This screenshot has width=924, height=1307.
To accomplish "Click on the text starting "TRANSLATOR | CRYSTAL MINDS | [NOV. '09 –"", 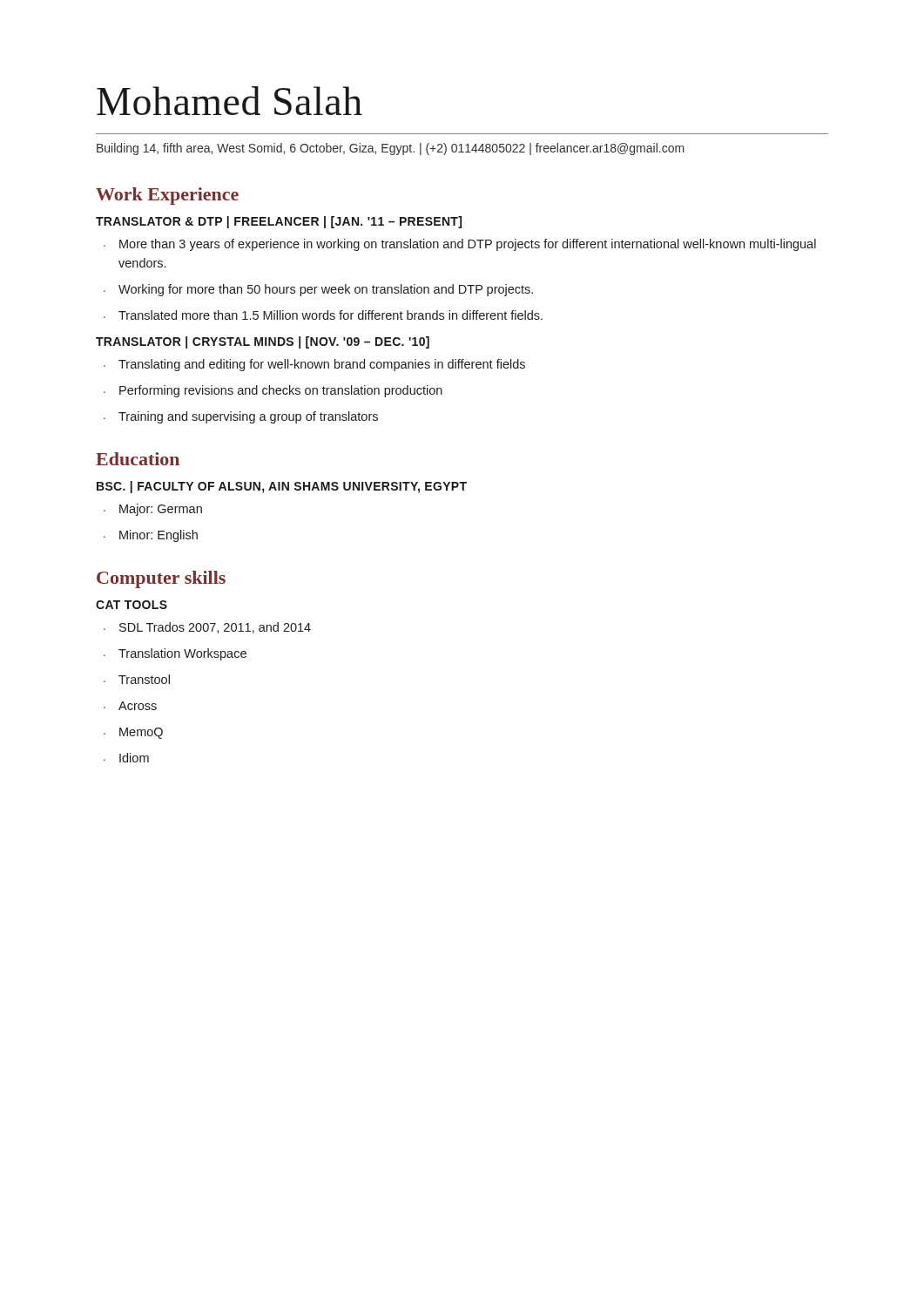I will coord(263,342).
